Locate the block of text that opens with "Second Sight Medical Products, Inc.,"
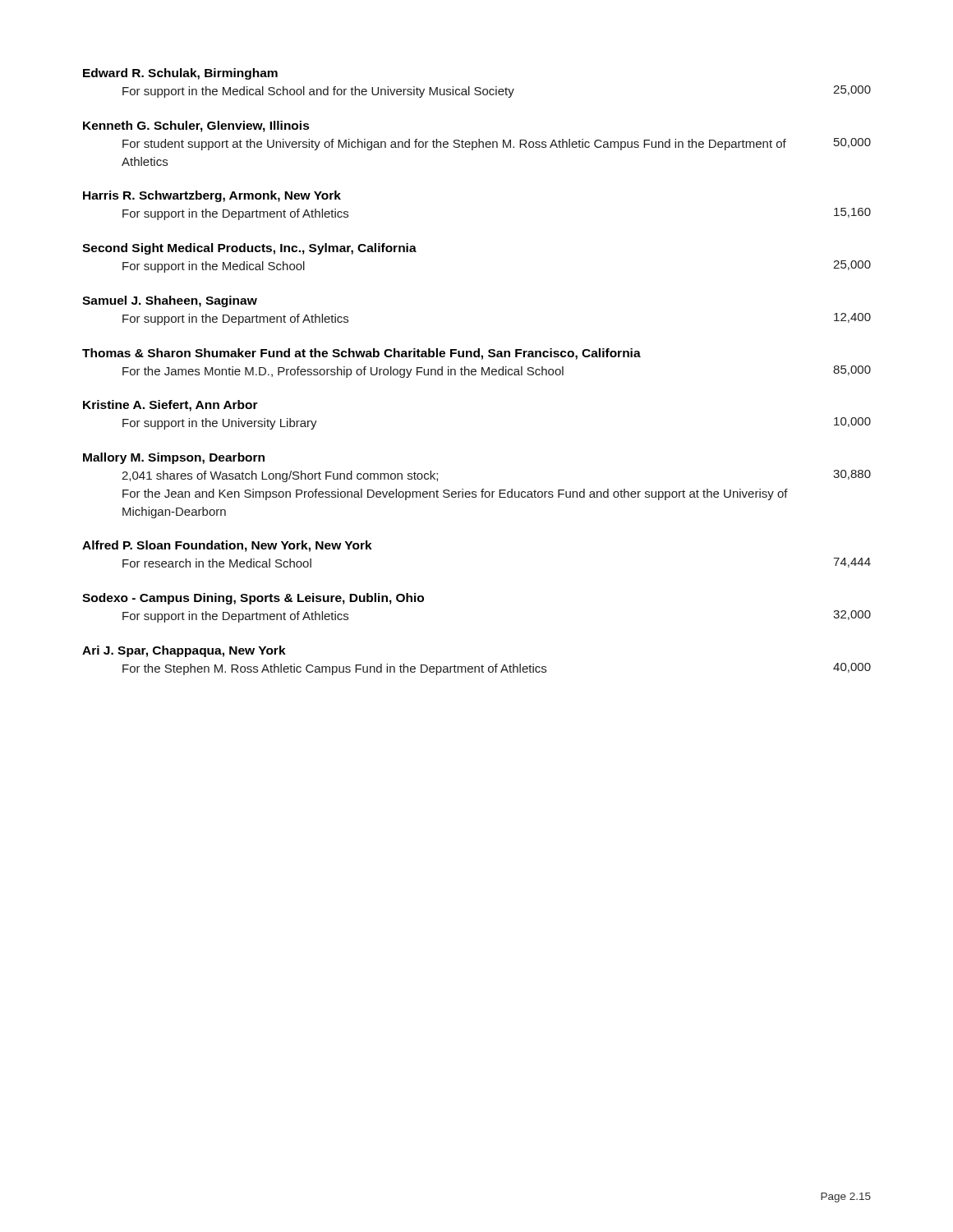Viewport: 953px width, 1232px height. pyautogui.click(x=249, y=249)
